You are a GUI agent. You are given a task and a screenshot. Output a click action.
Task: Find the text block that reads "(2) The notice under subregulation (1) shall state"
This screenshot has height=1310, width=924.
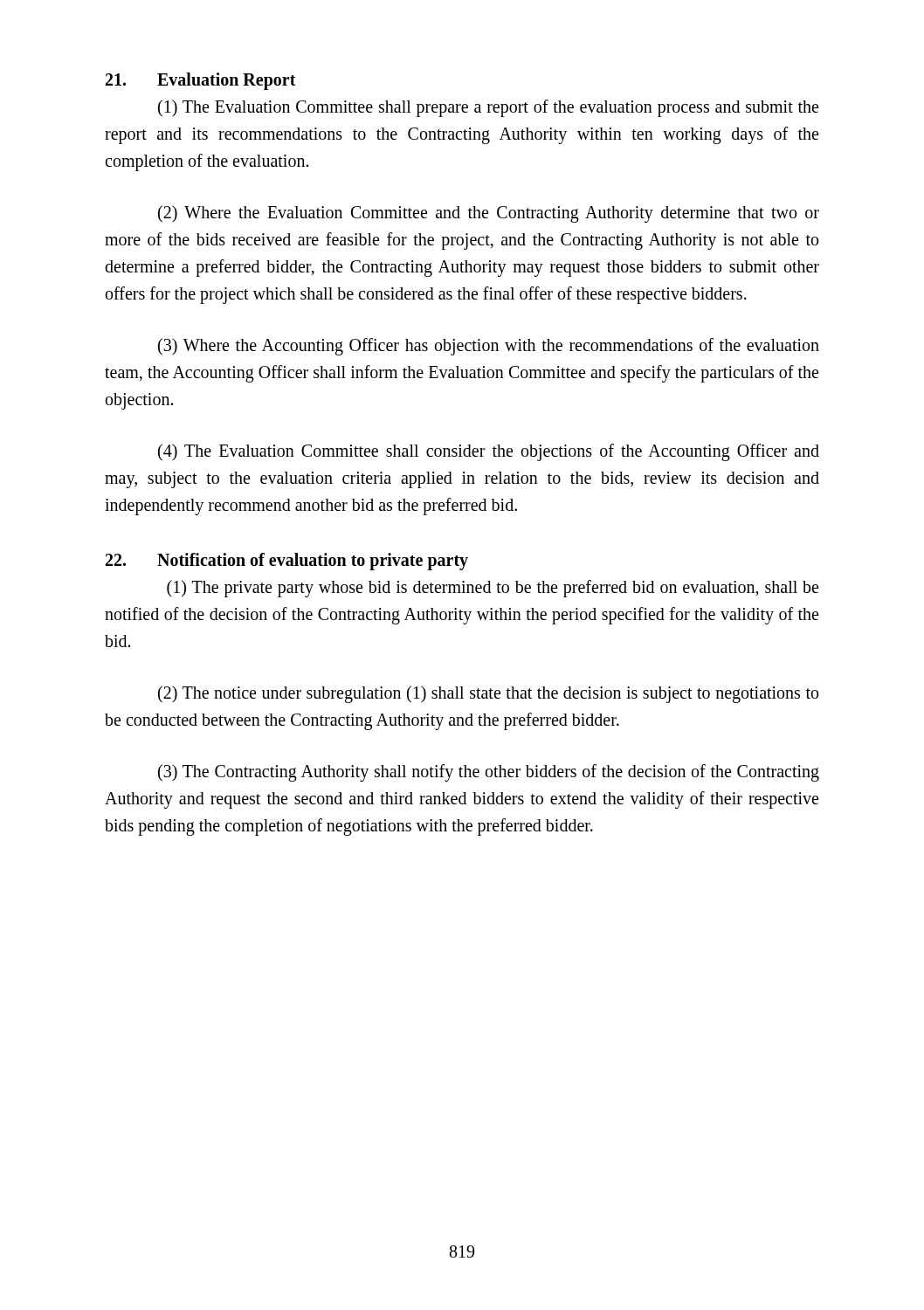pyautogui.click(x=462, y=706)
